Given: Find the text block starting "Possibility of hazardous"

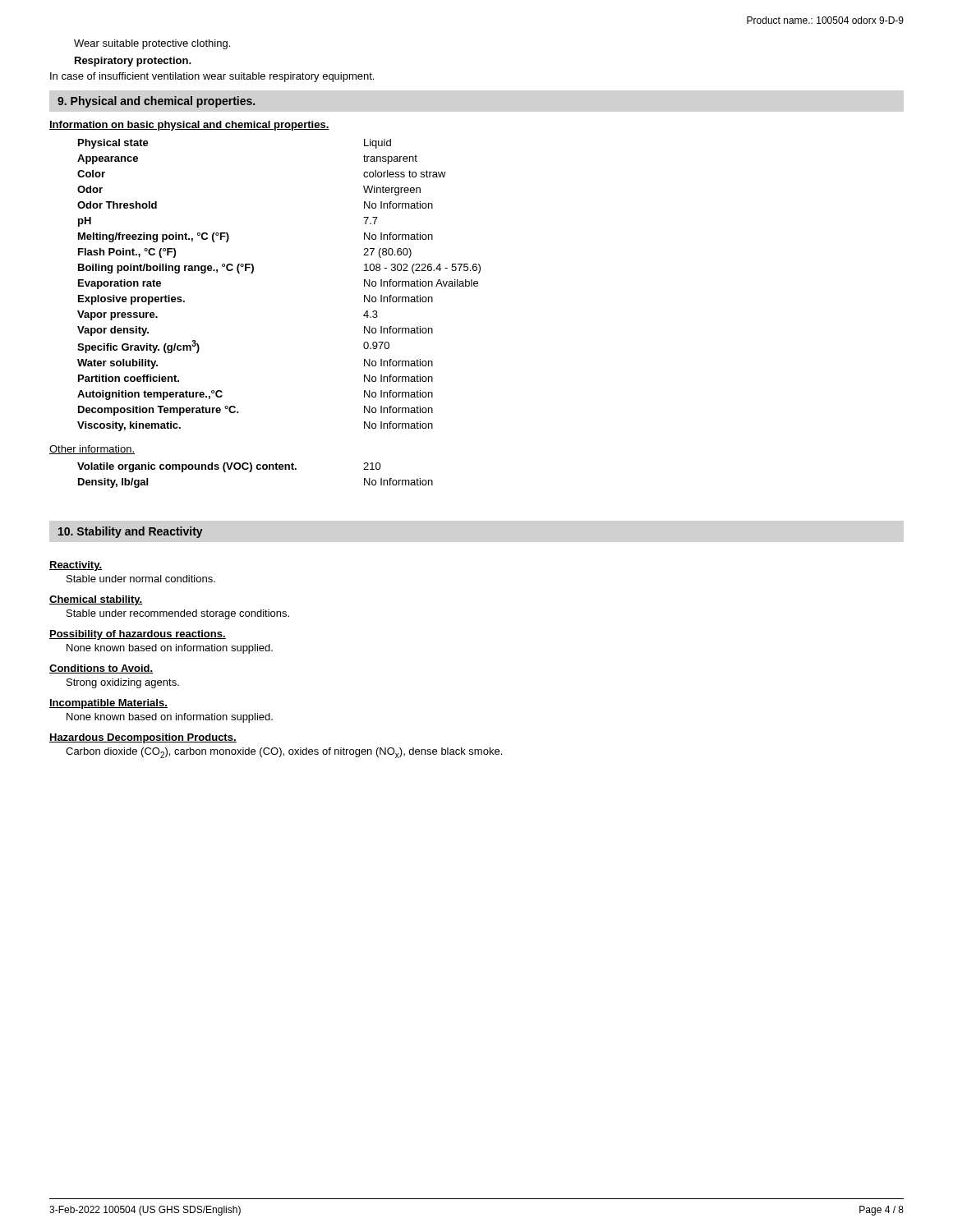Looking at the screenshot, I should tap(137, 634).
